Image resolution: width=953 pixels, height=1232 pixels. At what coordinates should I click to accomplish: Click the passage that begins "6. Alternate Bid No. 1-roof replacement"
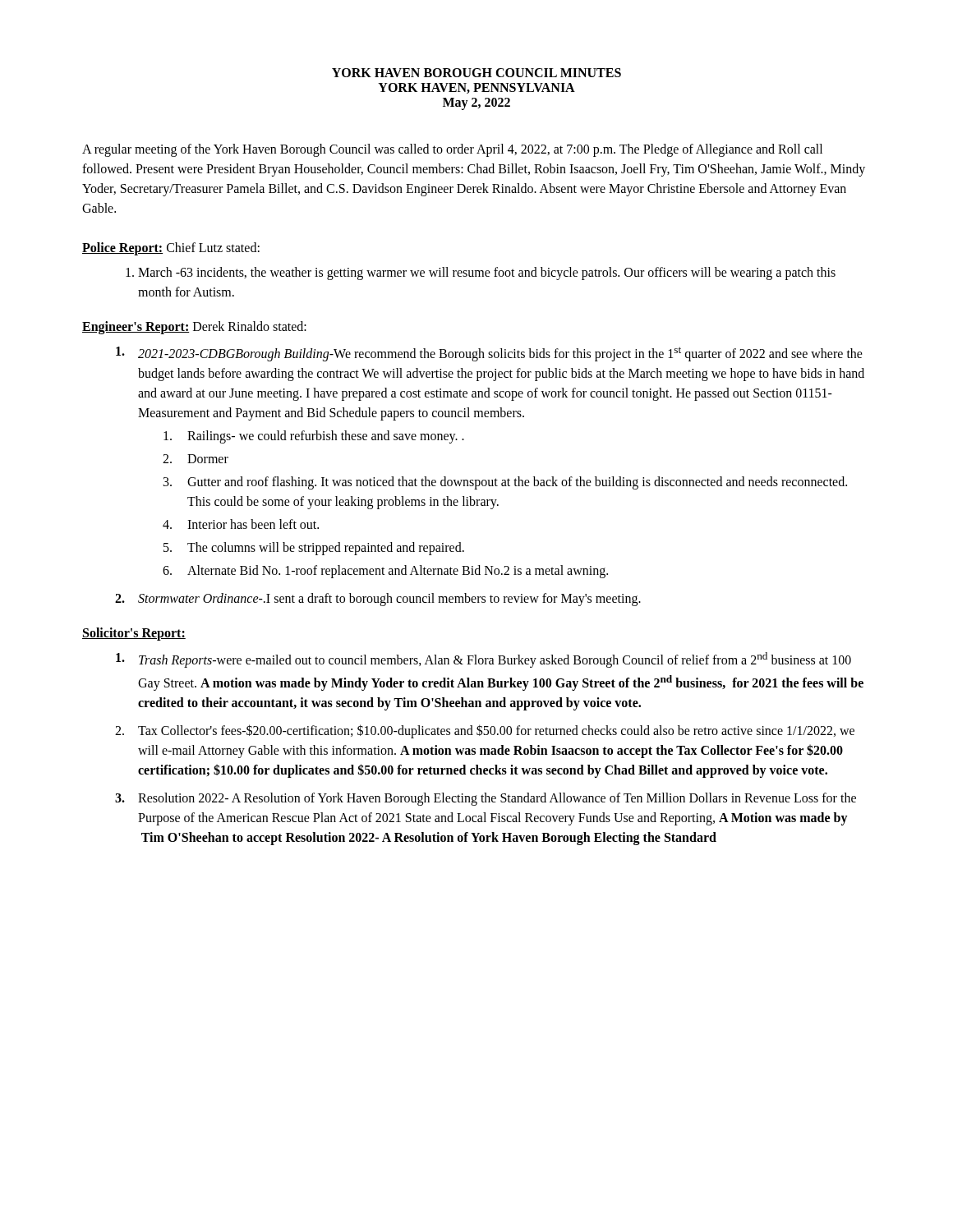[386, 571]
